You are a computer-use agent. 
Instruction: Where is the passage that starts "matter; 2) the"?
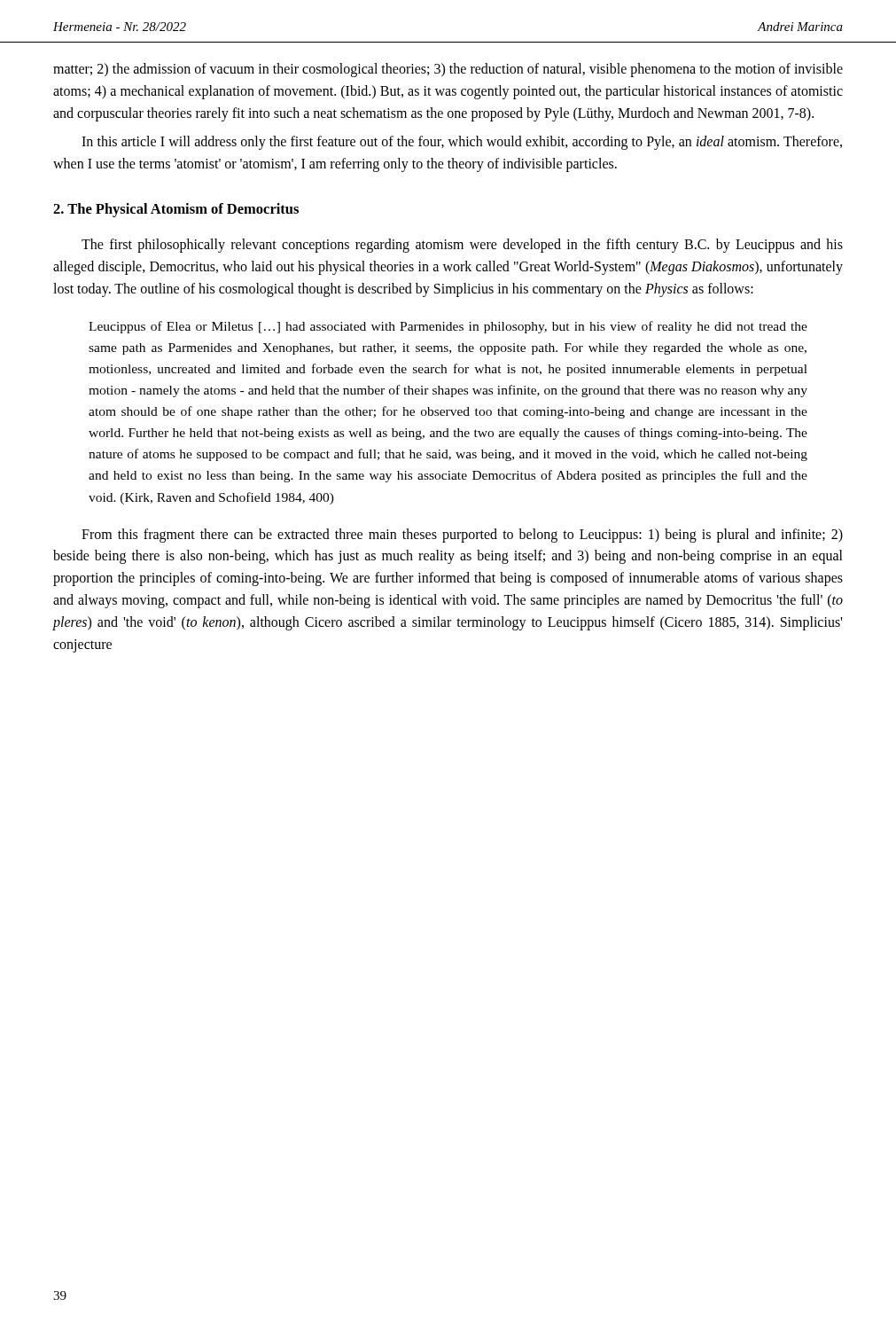click(448, 92)
